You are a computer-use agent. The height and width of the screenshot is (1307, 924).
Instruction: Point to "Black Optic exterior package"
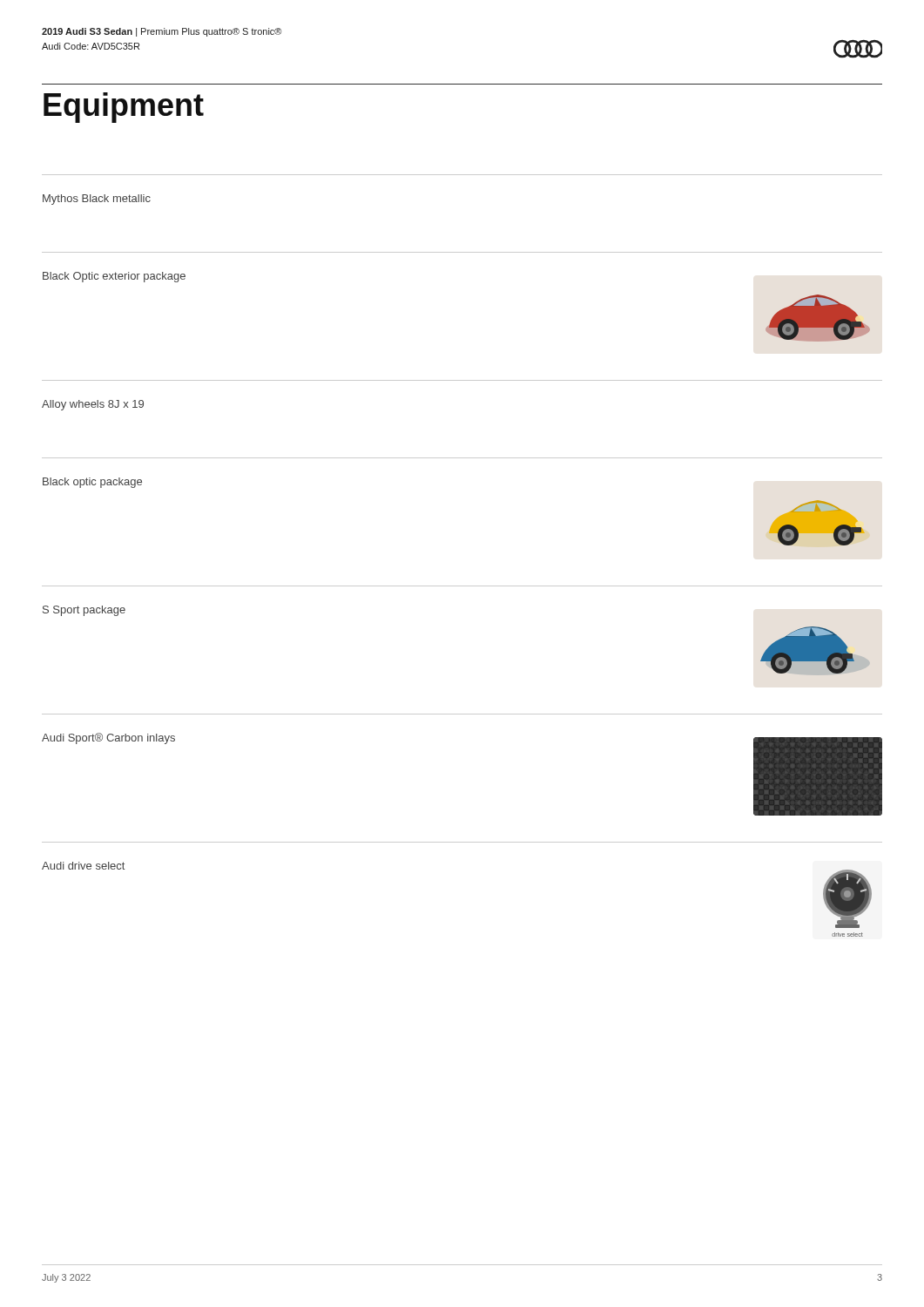(x=114, y=276)
